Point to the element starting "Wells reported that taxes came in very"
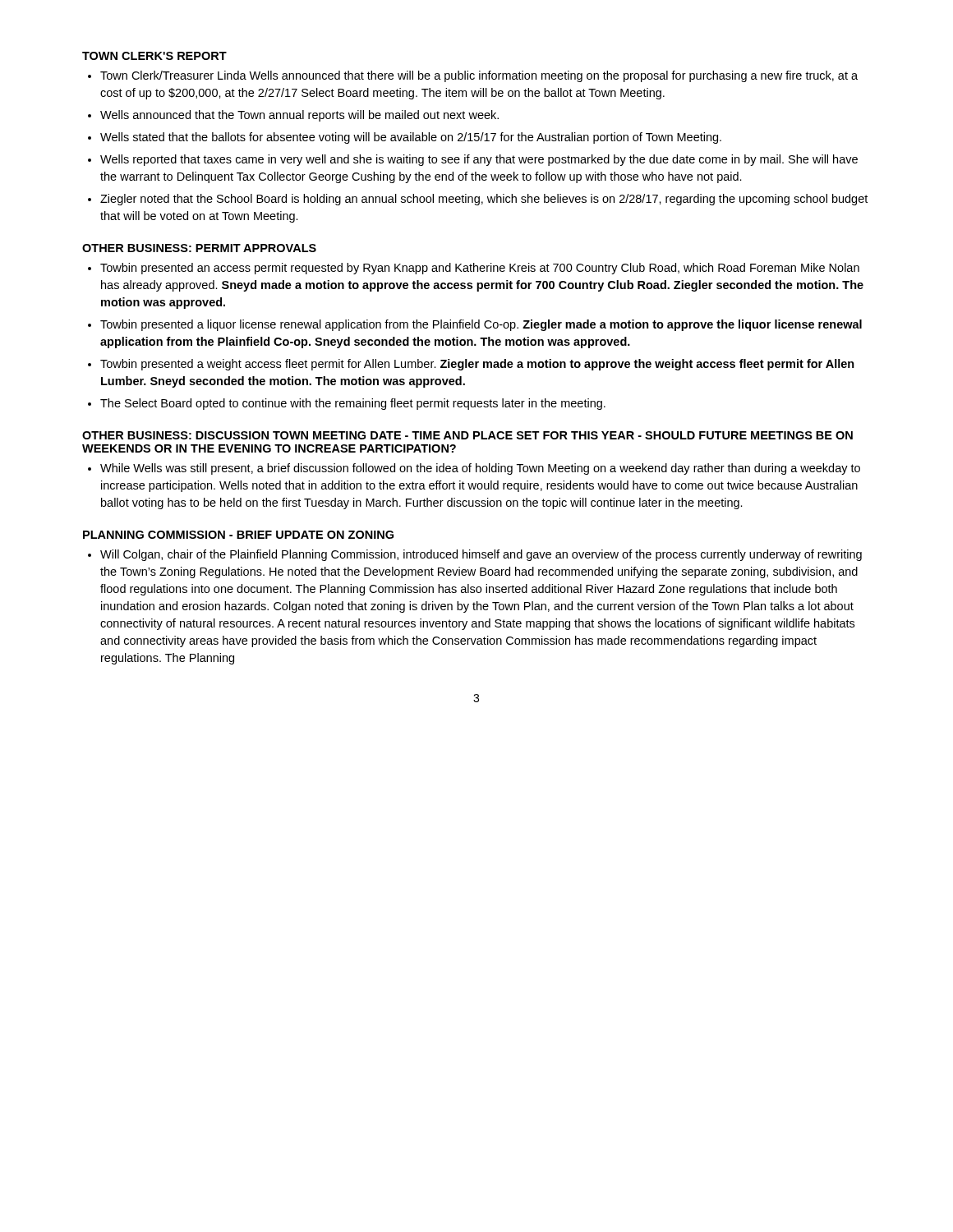Viewport: 953px width, 1232px height. [x=479, y=168]
